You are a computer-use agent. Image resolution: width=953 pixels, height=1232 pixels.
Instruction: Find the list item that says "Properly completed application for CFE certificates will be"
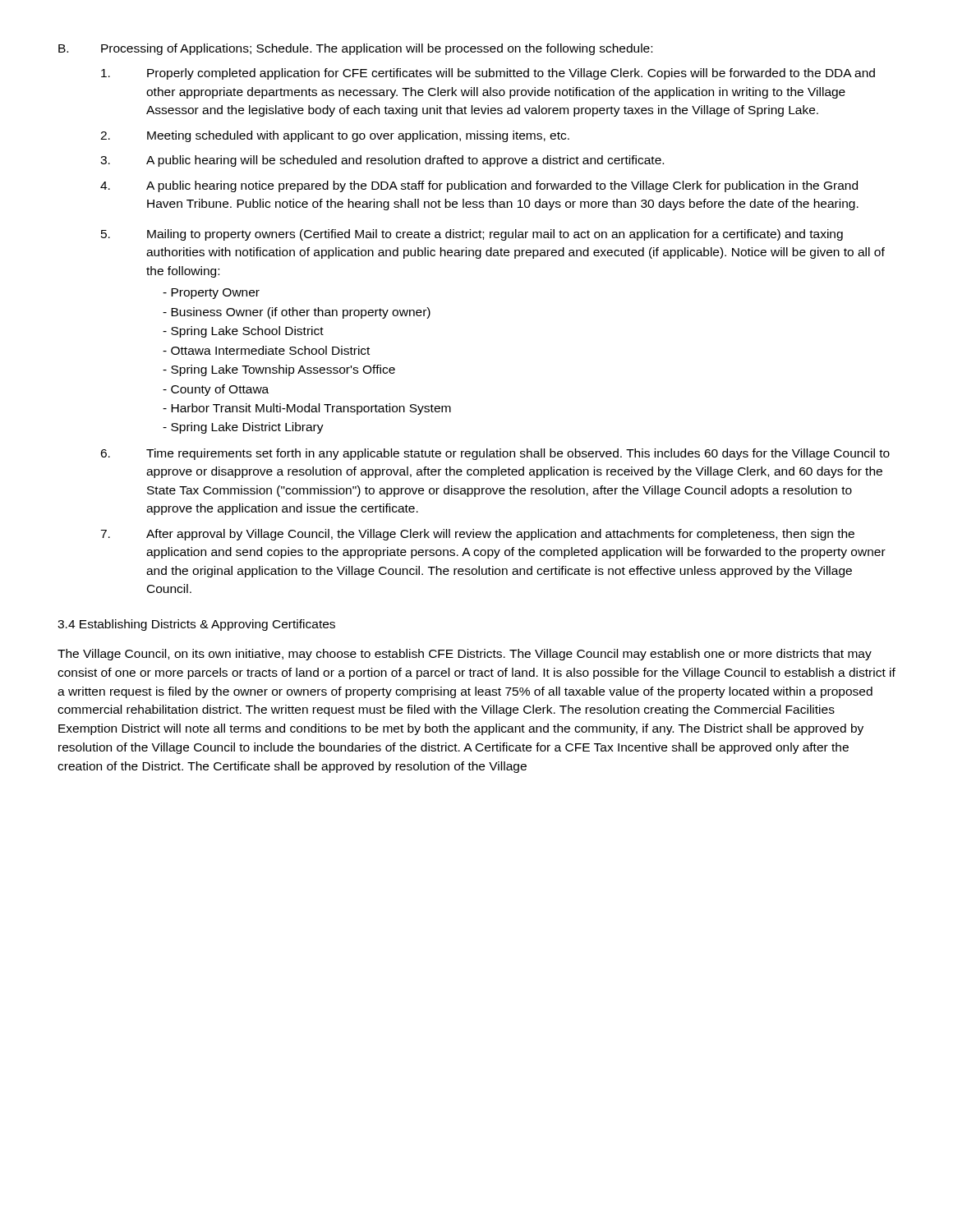498,92
